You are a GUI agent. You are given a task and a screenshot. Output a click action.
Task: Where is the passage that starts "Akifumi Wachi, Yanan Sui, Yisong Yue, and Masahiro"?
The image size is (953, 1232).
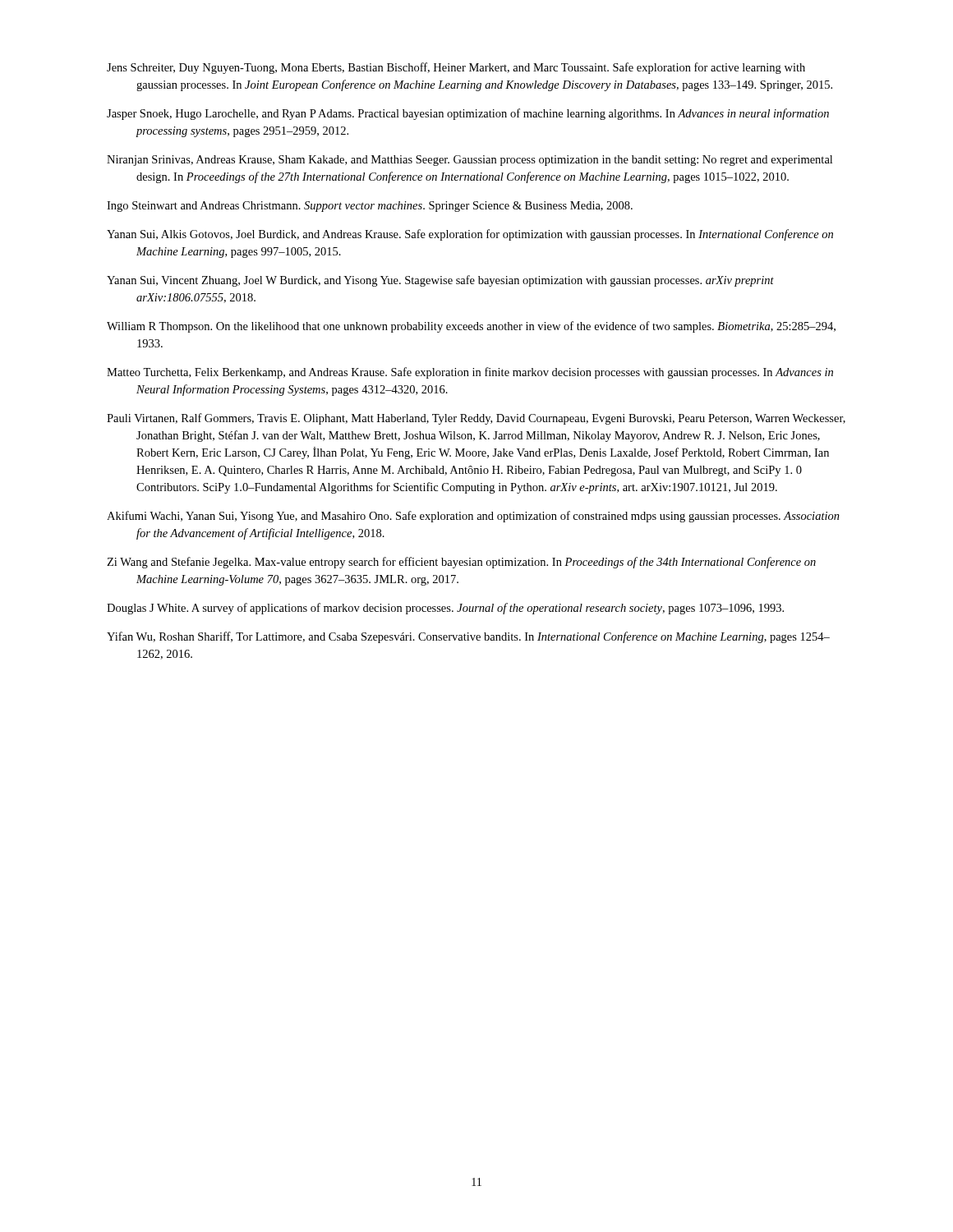pos(473,525)
